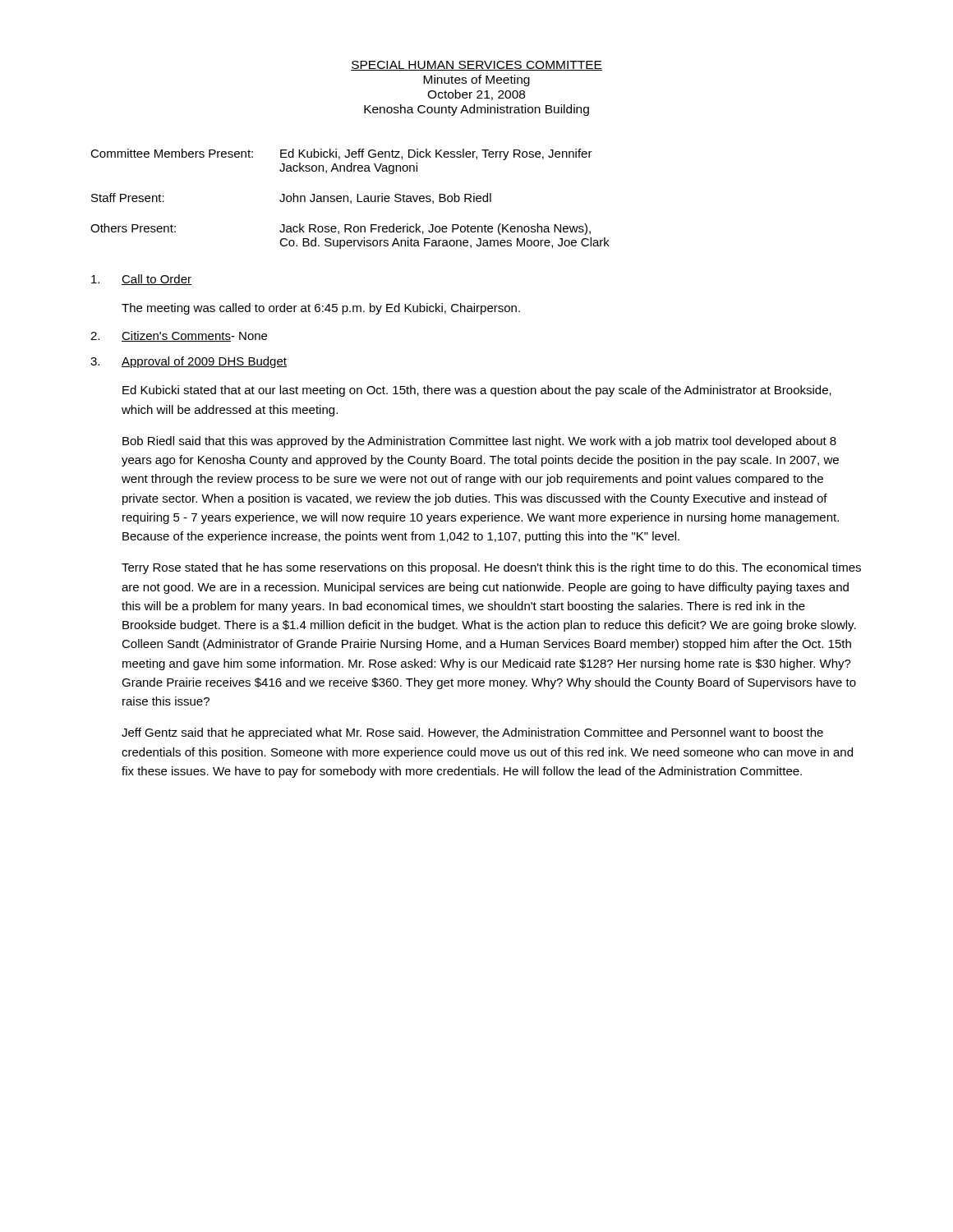
Task: Point to the block beginning "Staff Present: John Jansen, Laurie Staves,"
Action: point(476,198)
